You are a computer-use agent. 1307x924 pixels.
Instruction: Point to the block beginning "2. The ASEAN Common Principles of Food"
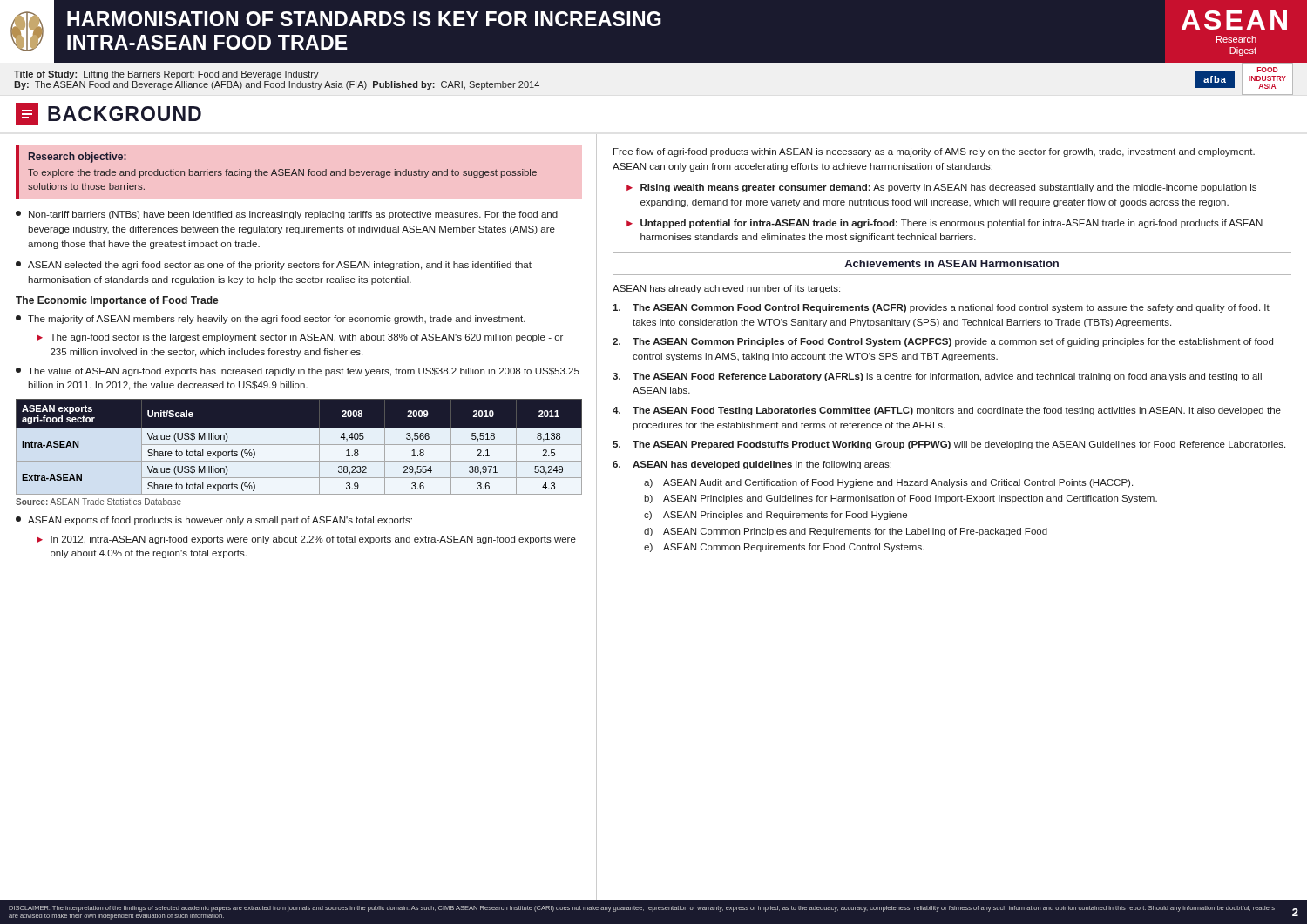(x=952, y=349)
